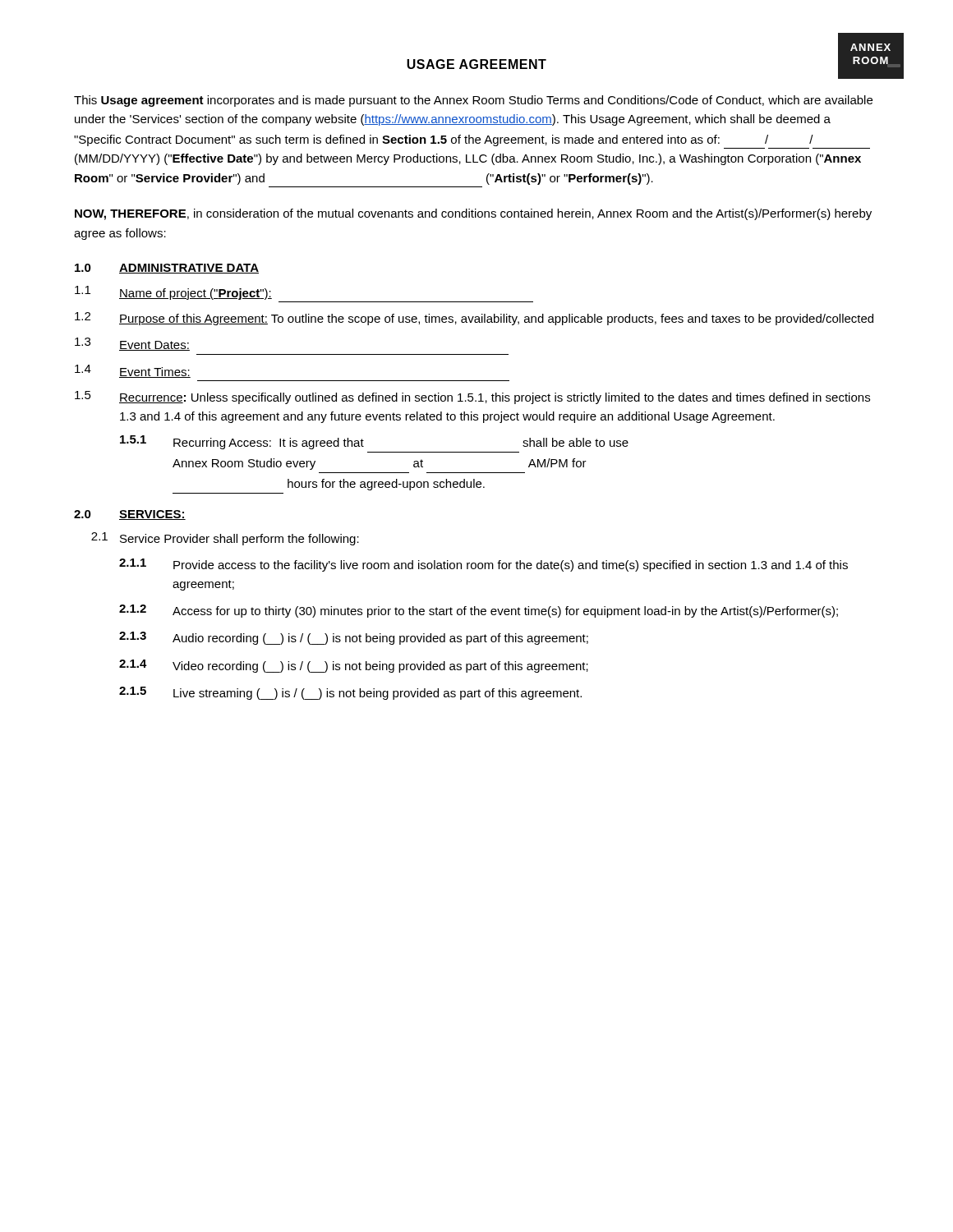Navigate to the passage starting "2.1.5 Live streaming (__)"

(x=499, y=693)
